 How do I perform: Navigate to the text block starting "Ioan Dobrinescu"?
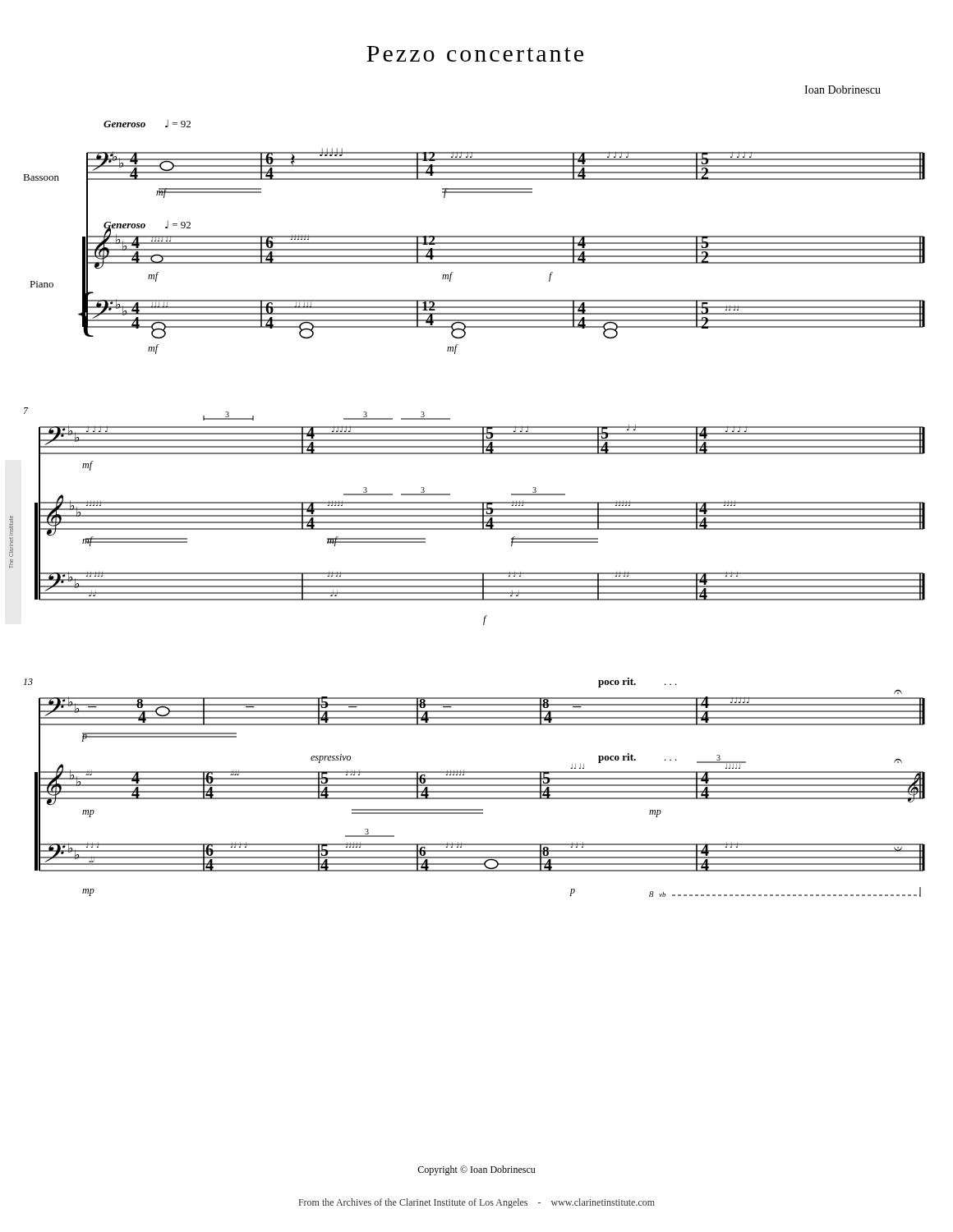point(842,90)
